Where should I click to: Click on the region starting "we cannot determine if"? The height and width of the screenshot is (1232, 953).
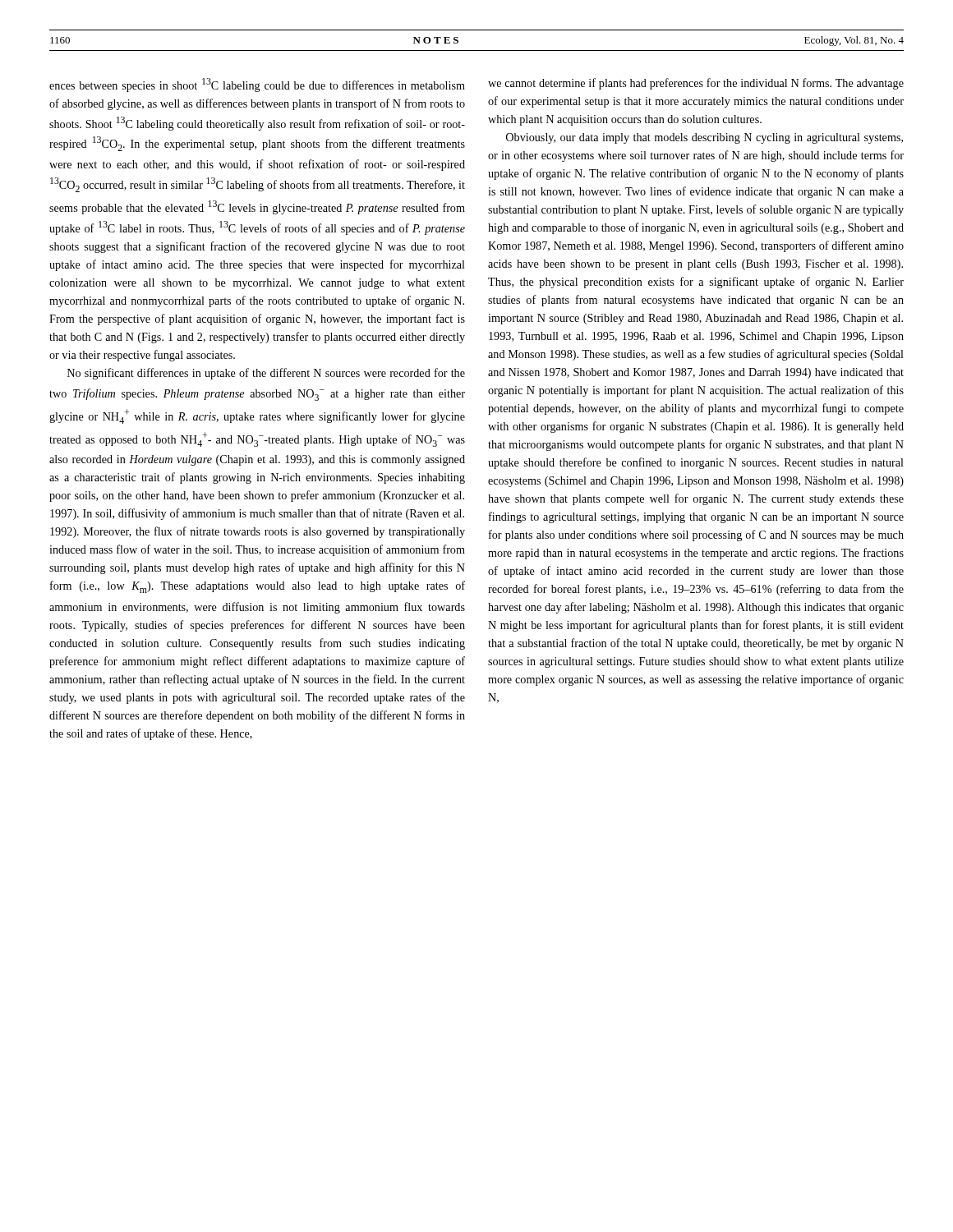pyautogui.click(x=696, y=390)
